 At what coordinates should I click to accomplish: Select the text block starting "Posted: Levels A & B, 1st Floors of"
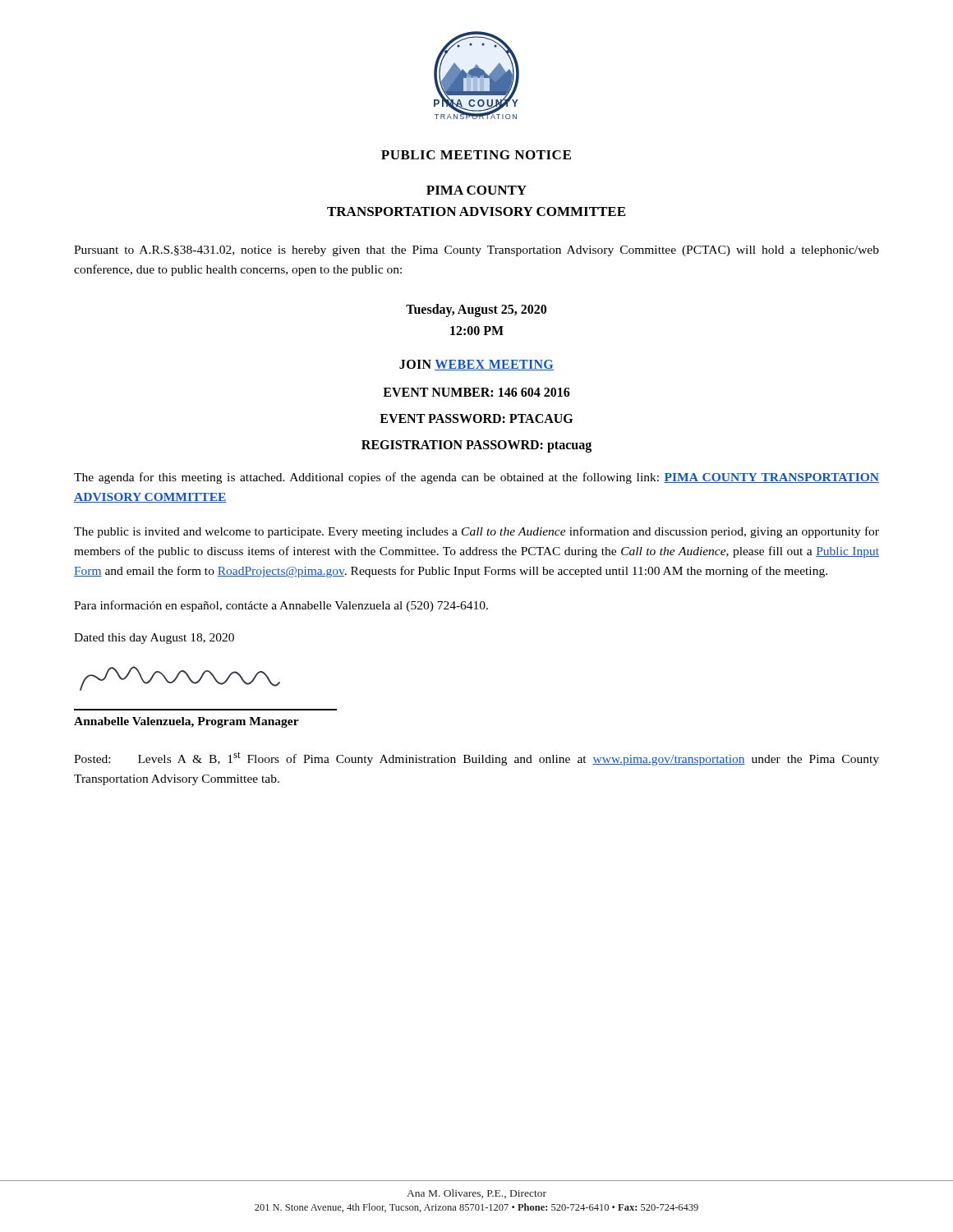(x=476, y=767)
